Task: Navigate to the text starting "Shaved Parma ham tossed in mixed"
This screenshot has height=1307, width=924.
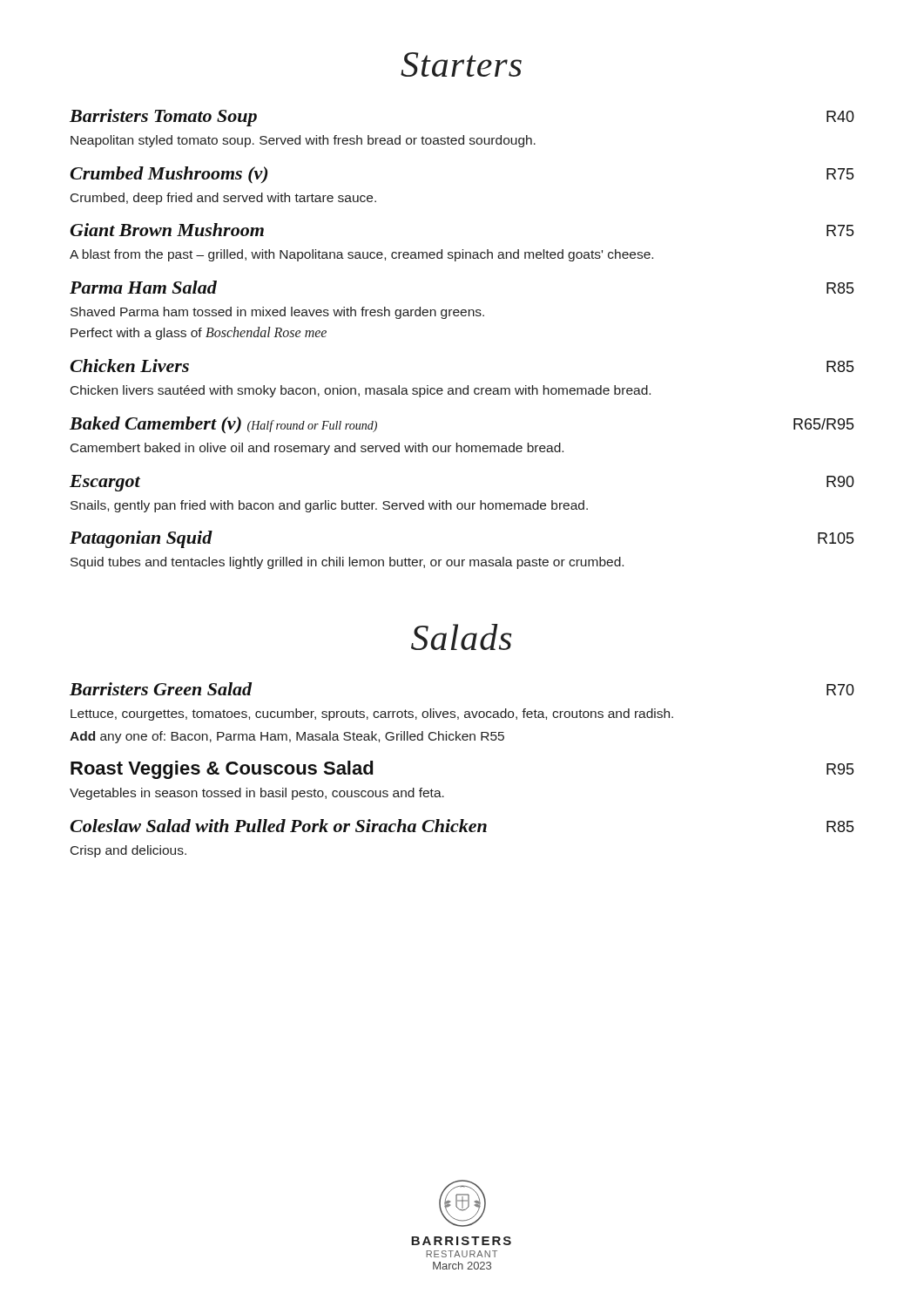Action: [278, 312]
